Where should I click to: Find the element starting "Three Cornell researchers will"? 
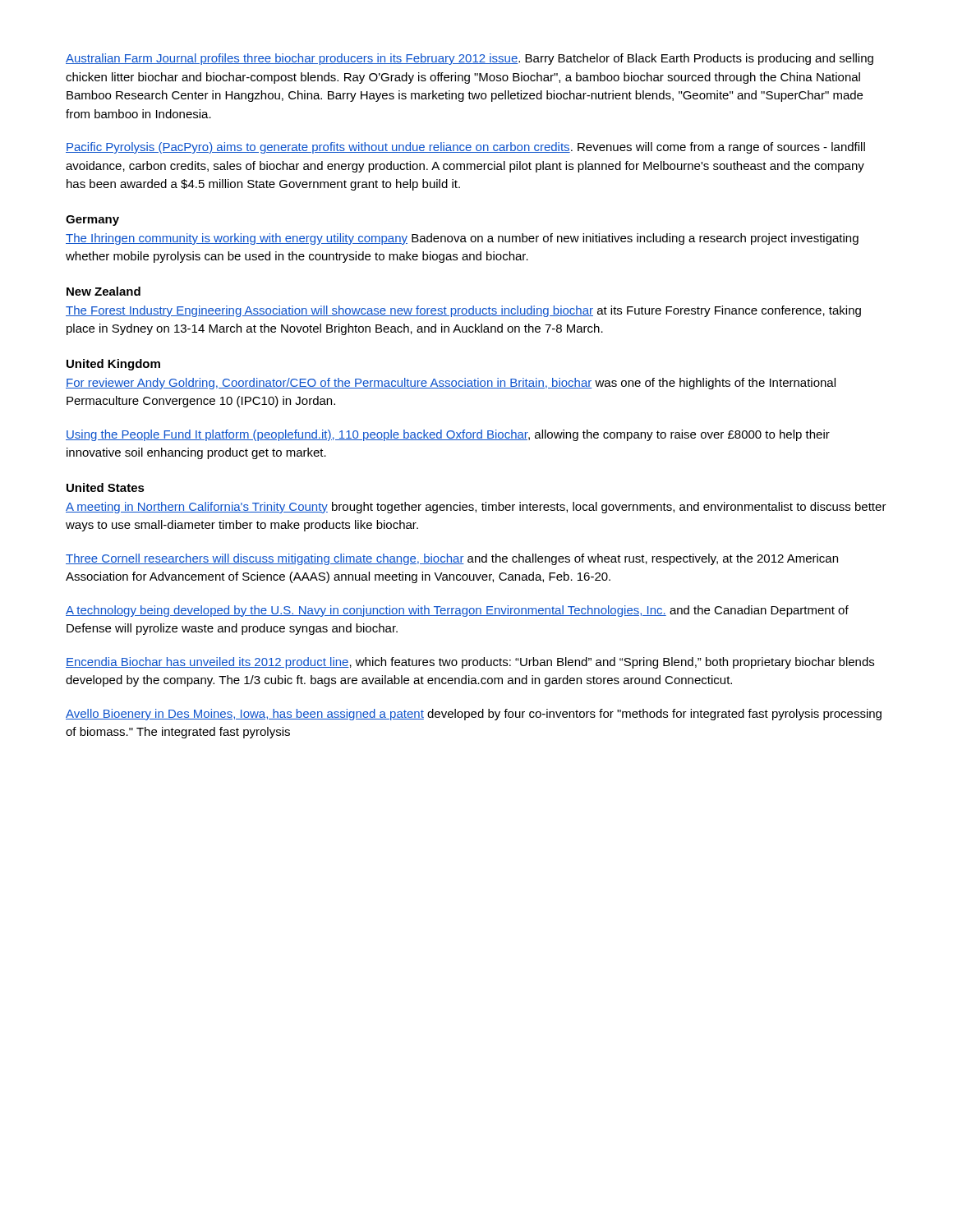452,567
